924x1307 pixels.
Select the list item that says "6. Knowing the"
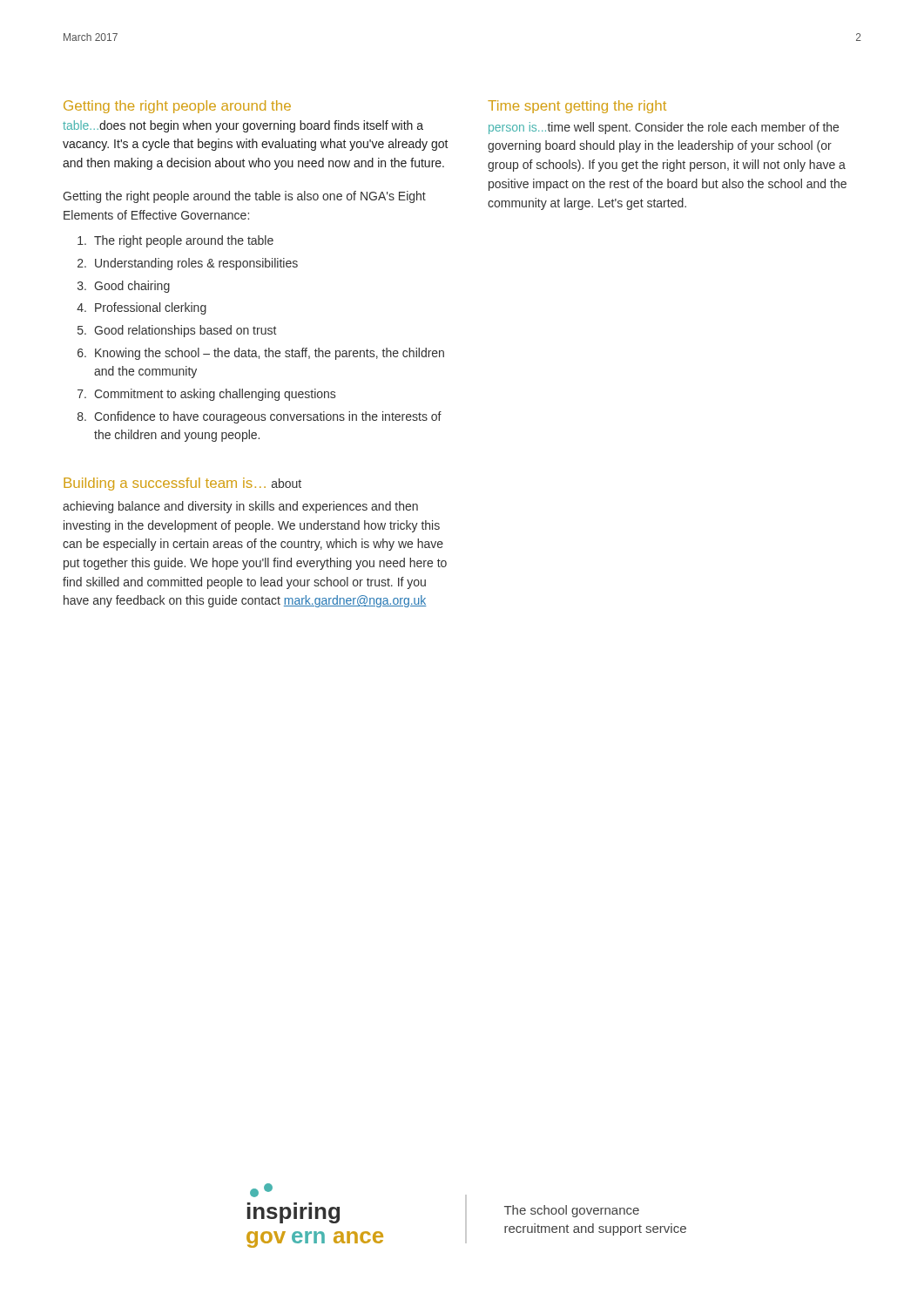(259, 363)
